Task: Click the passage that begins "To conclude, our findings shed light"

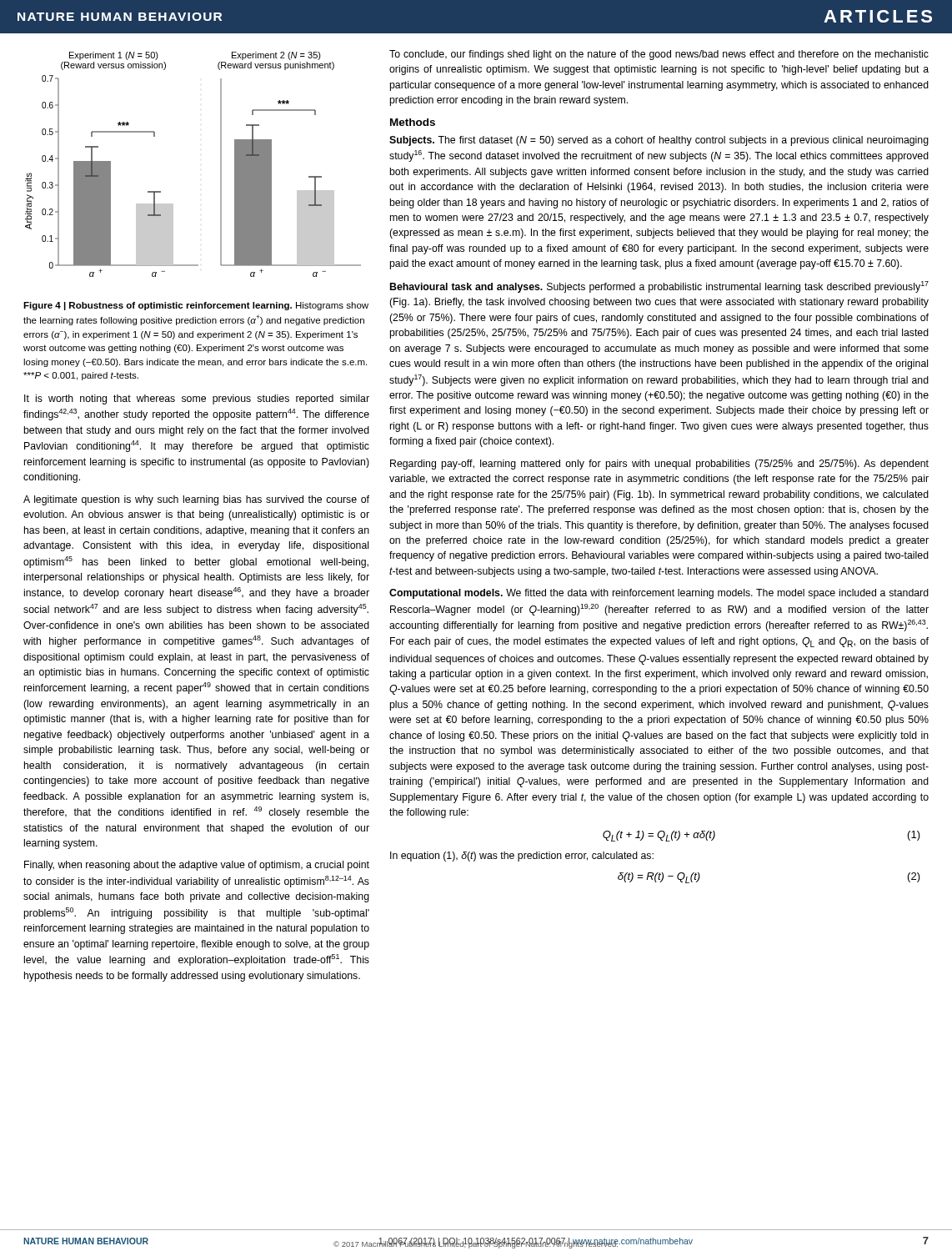Action: coord(659,77)
